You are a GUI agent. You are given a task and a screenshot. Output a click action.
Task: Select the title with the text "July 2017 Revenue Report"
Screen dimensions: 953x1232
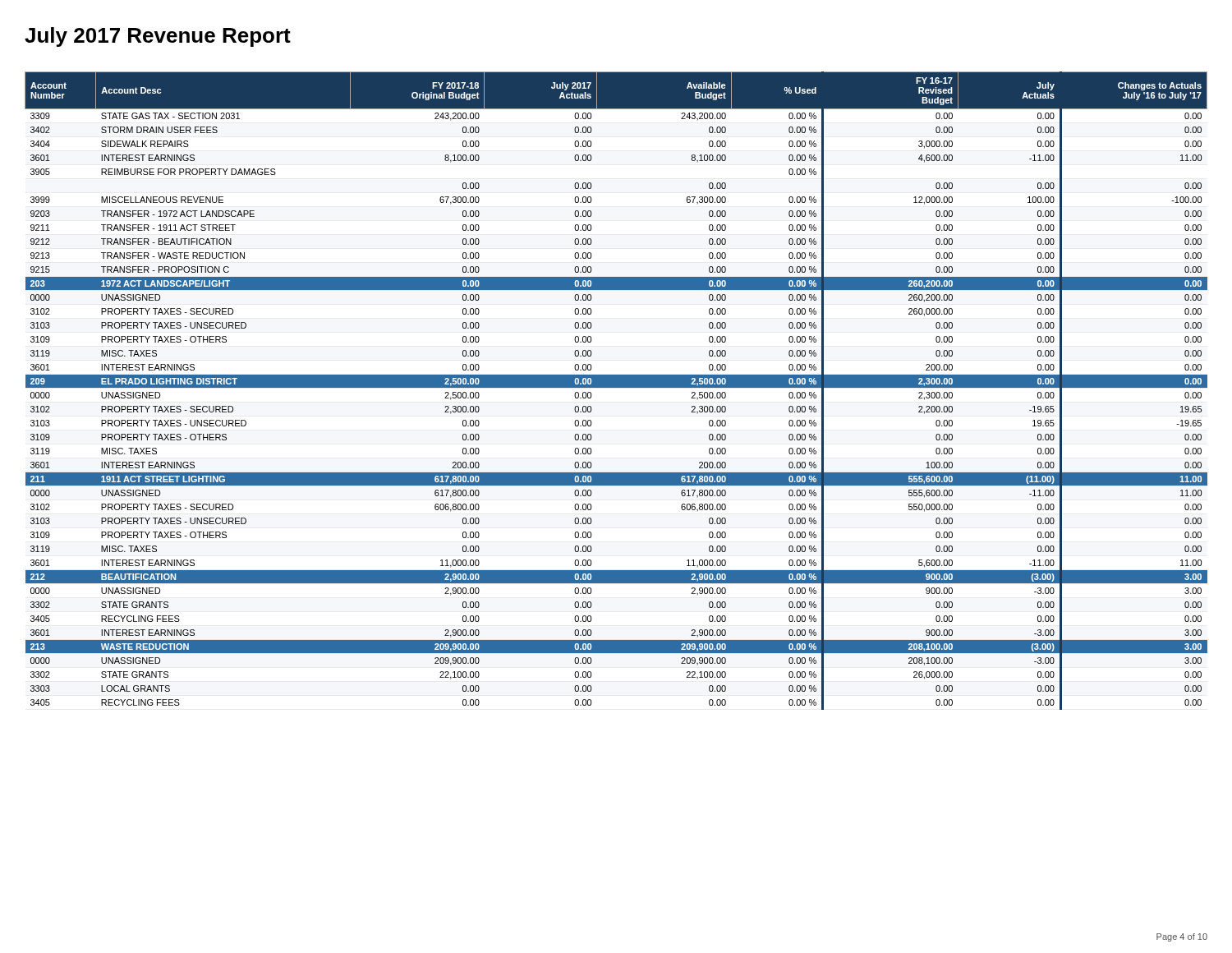tap(158, 36)
